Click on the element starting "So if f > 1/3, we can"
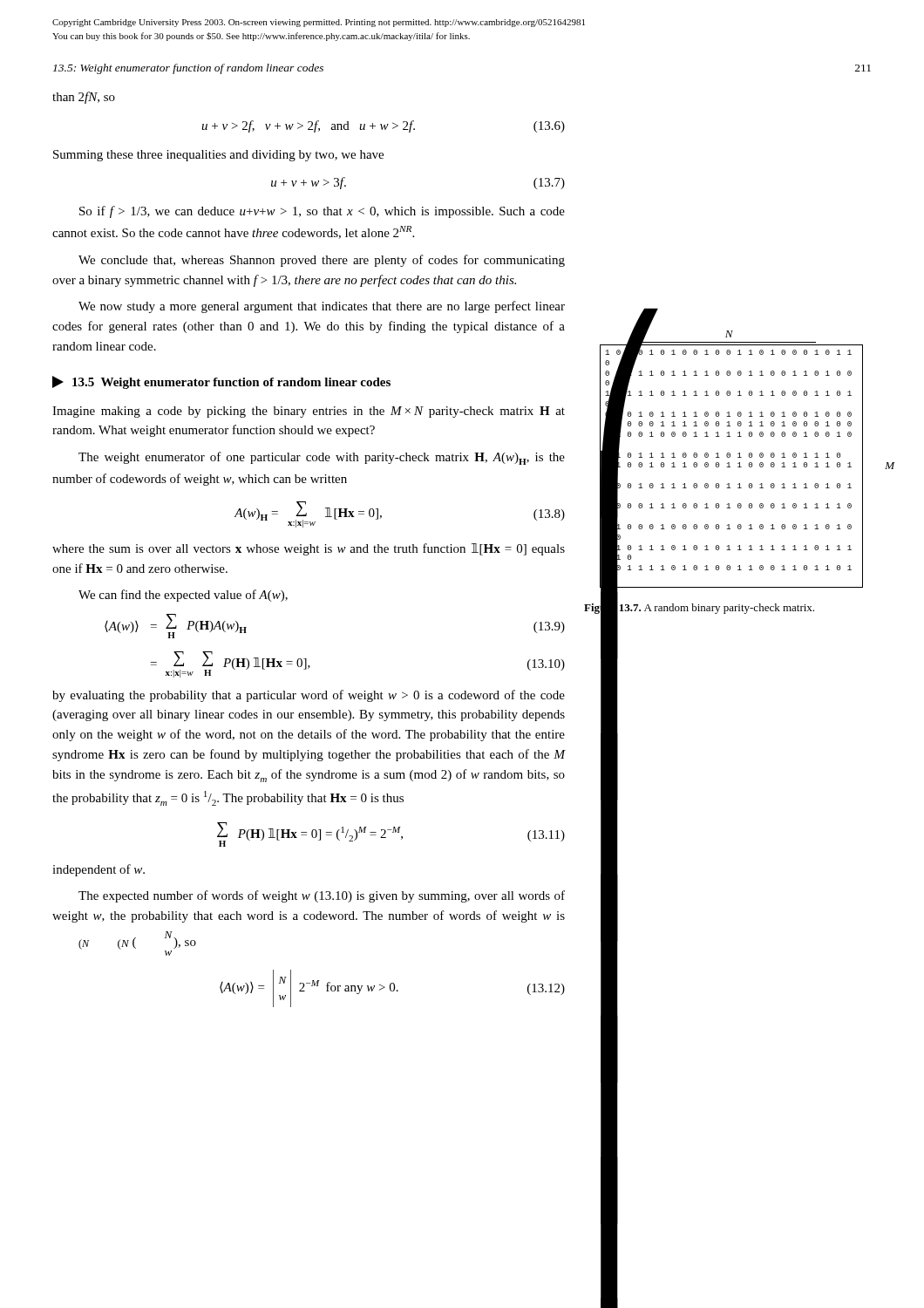Image resolution: width=924 pixels, height=1308 pixels. [x=309, y=222]
